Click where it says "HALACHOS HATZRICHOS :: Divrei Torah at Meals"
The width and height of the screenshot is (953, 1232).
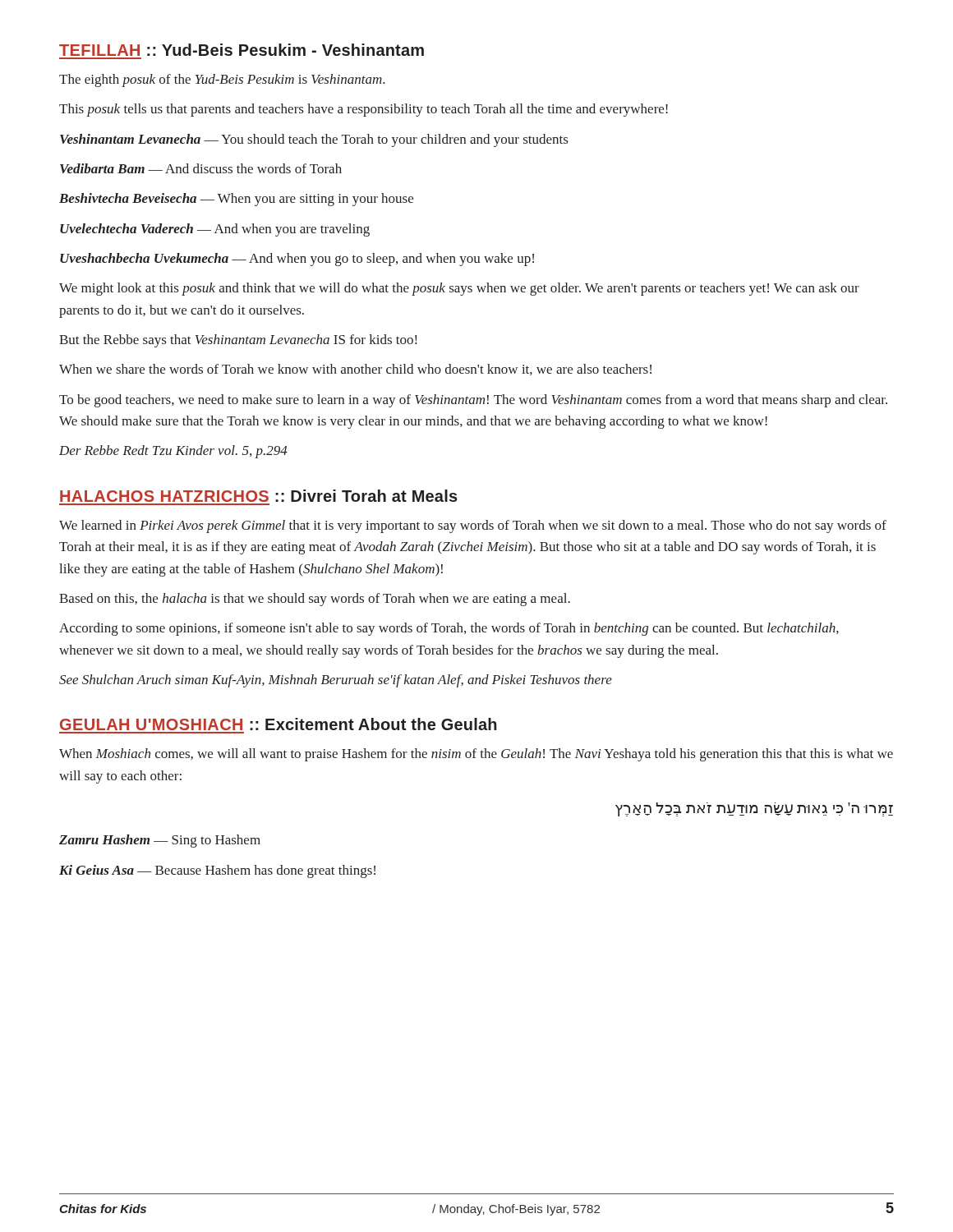point(259,496)
